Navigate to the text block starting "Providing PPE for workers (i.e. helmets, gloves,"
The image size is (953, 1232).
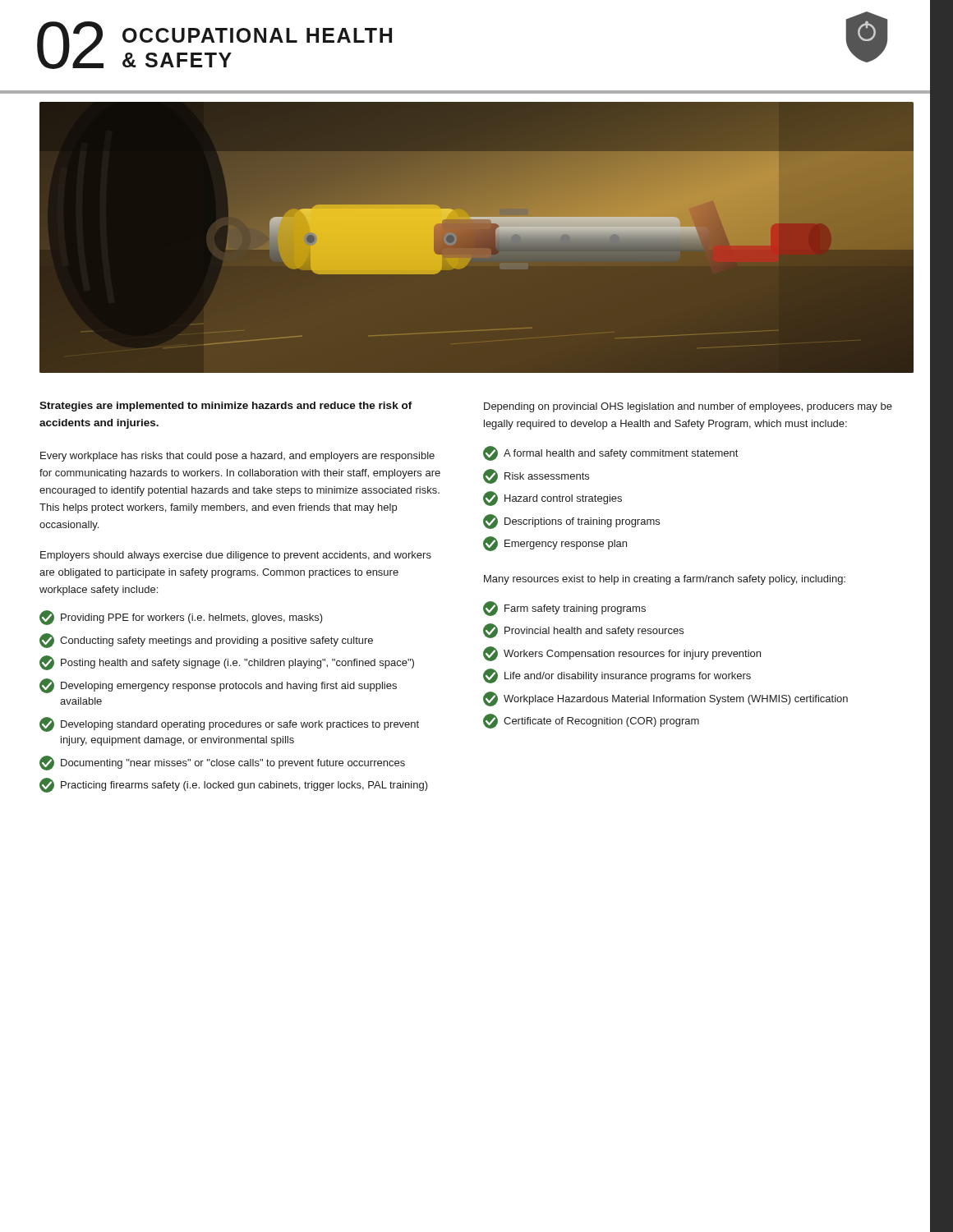(x=181, y=618)
